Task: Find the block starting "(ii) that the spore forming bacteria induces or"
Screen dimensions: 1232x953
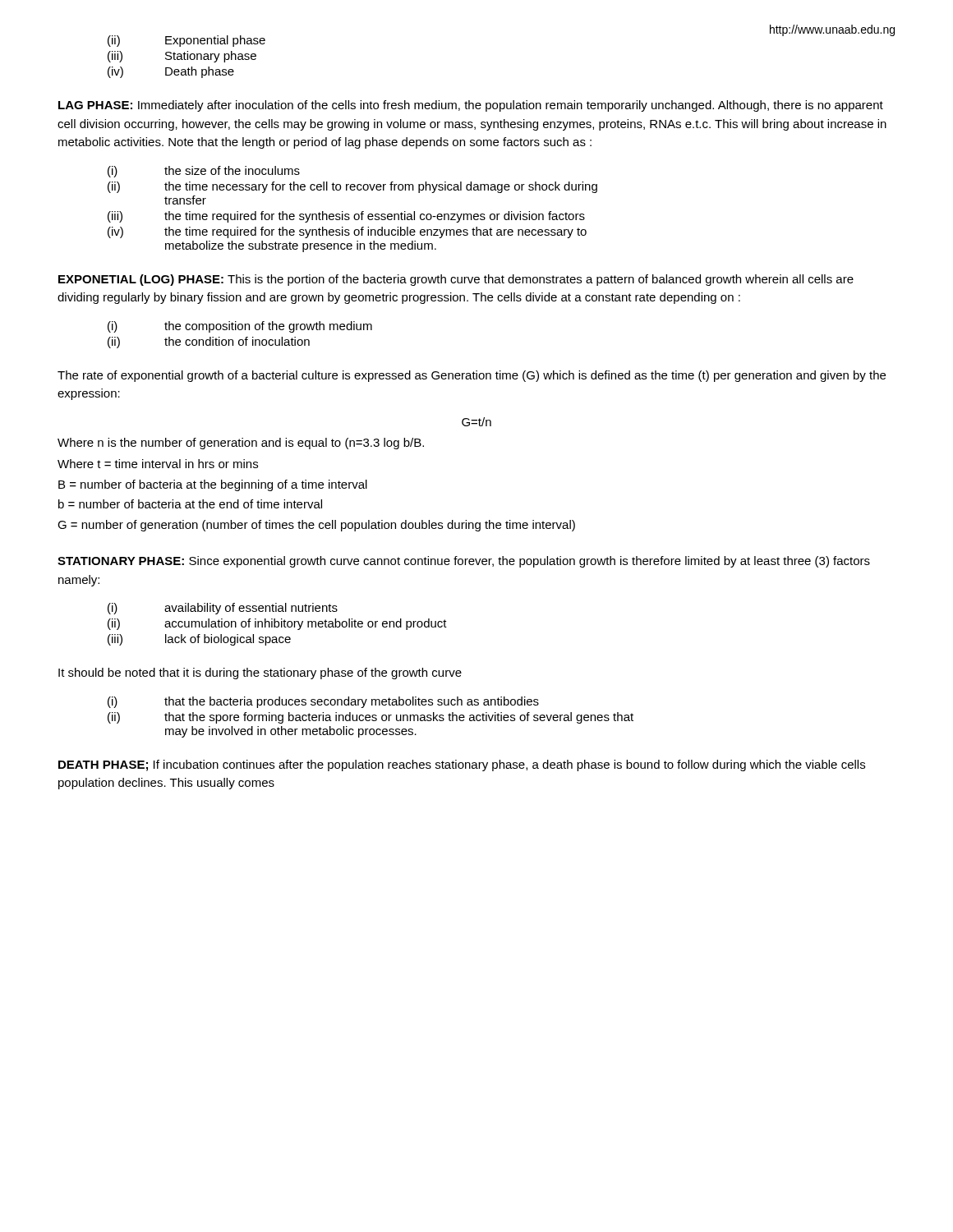Action: click(x=501, y=723)
